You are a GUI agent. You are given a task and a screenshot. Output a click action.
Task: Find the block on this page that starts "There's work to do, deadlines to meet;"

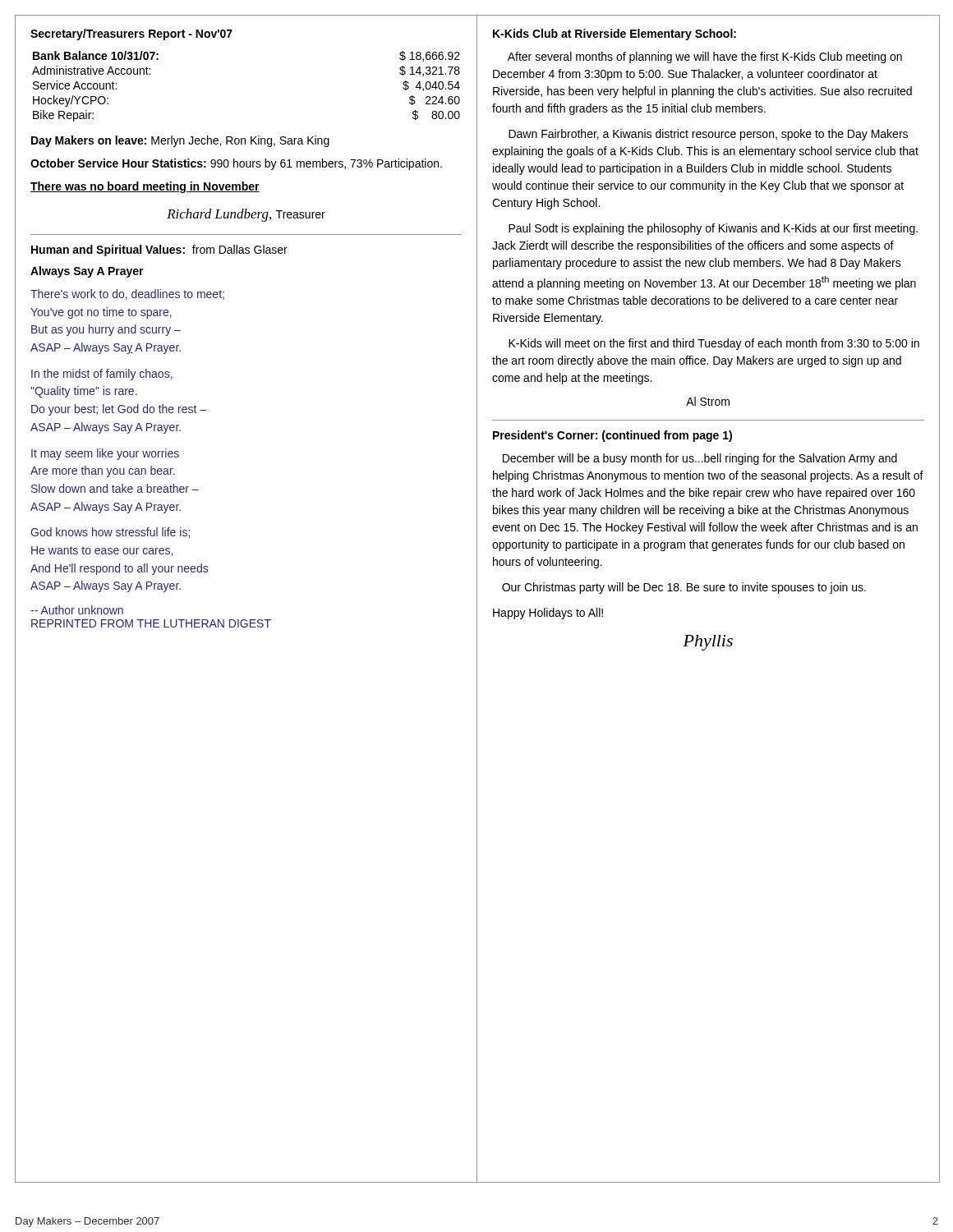[x=127, y=294]
